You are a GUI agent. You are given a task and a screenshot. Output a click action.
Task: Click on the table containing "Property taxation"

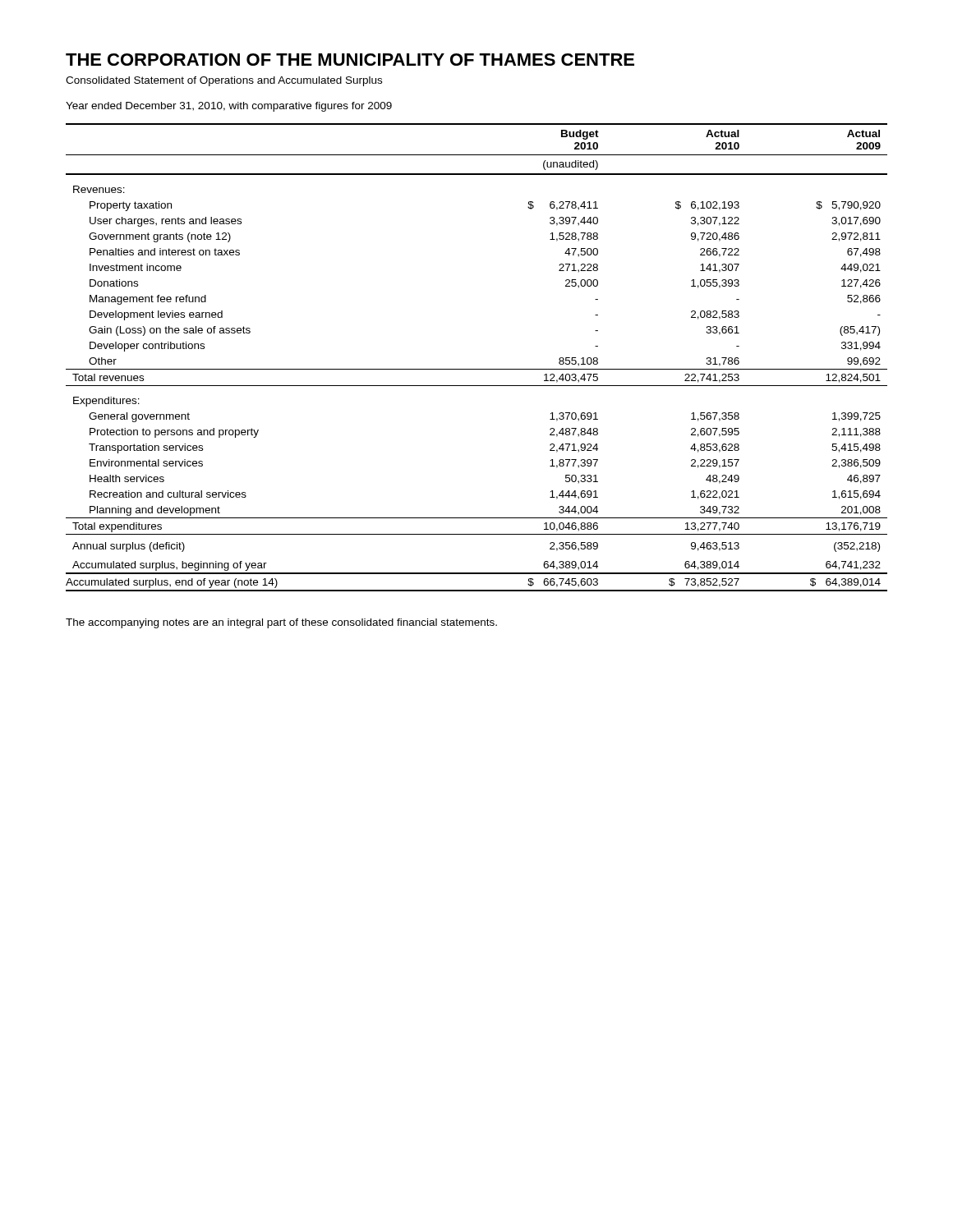[x=476, y=357]
